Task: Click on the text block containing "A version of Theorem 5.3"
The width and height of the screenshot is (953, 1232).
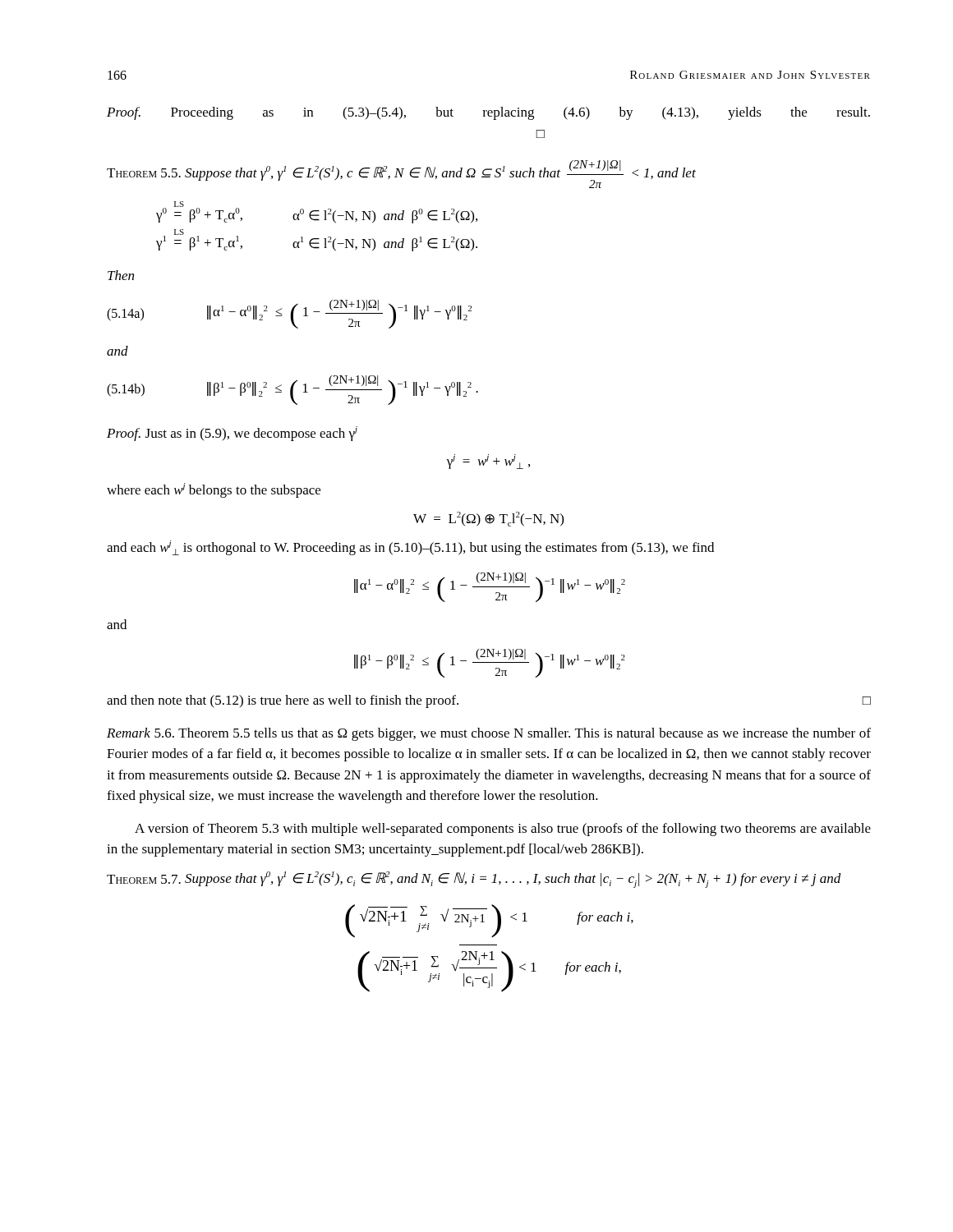Action: (x=489, y=839)
